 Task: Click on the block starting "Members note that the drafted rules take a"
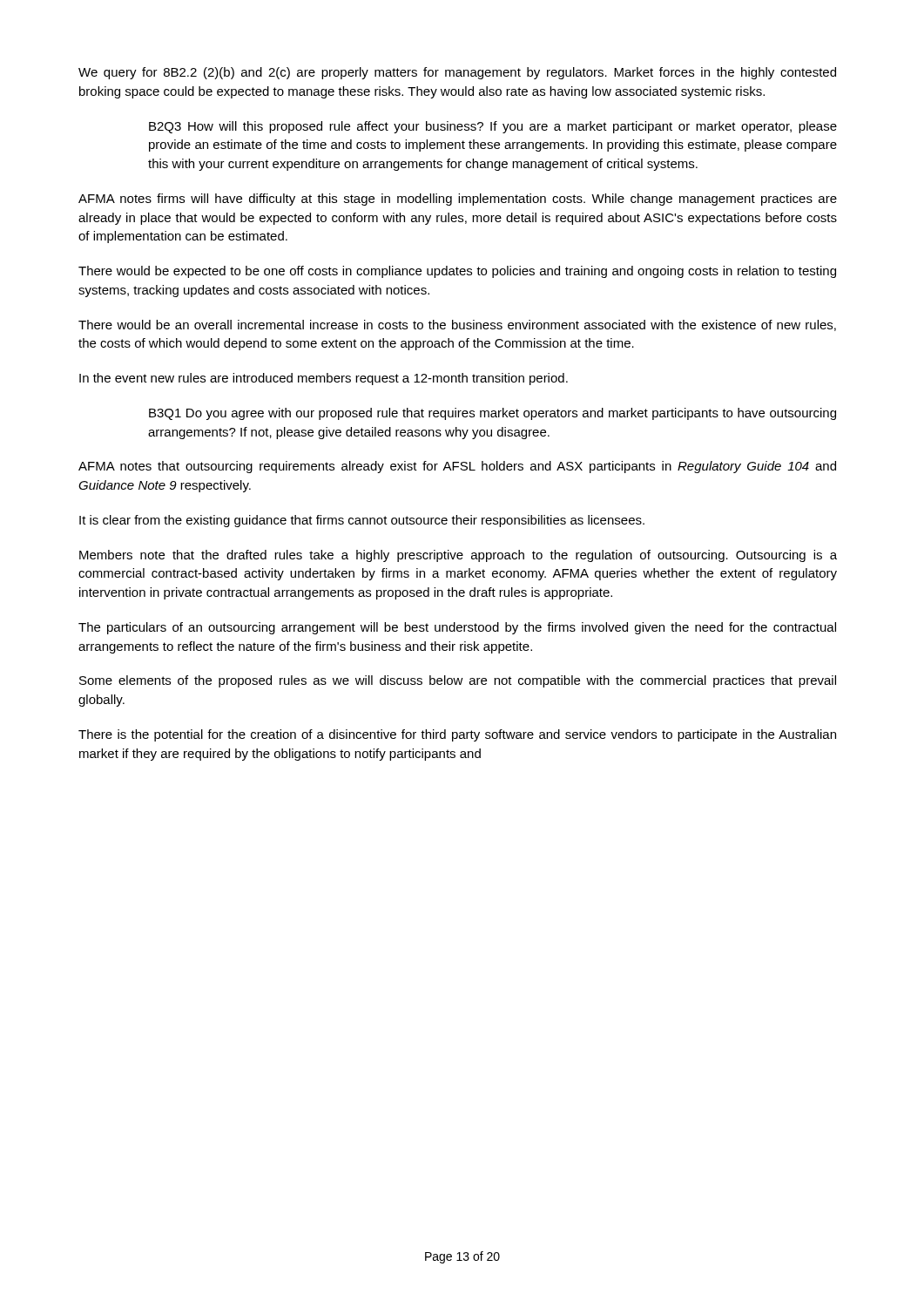click(458, 573)
